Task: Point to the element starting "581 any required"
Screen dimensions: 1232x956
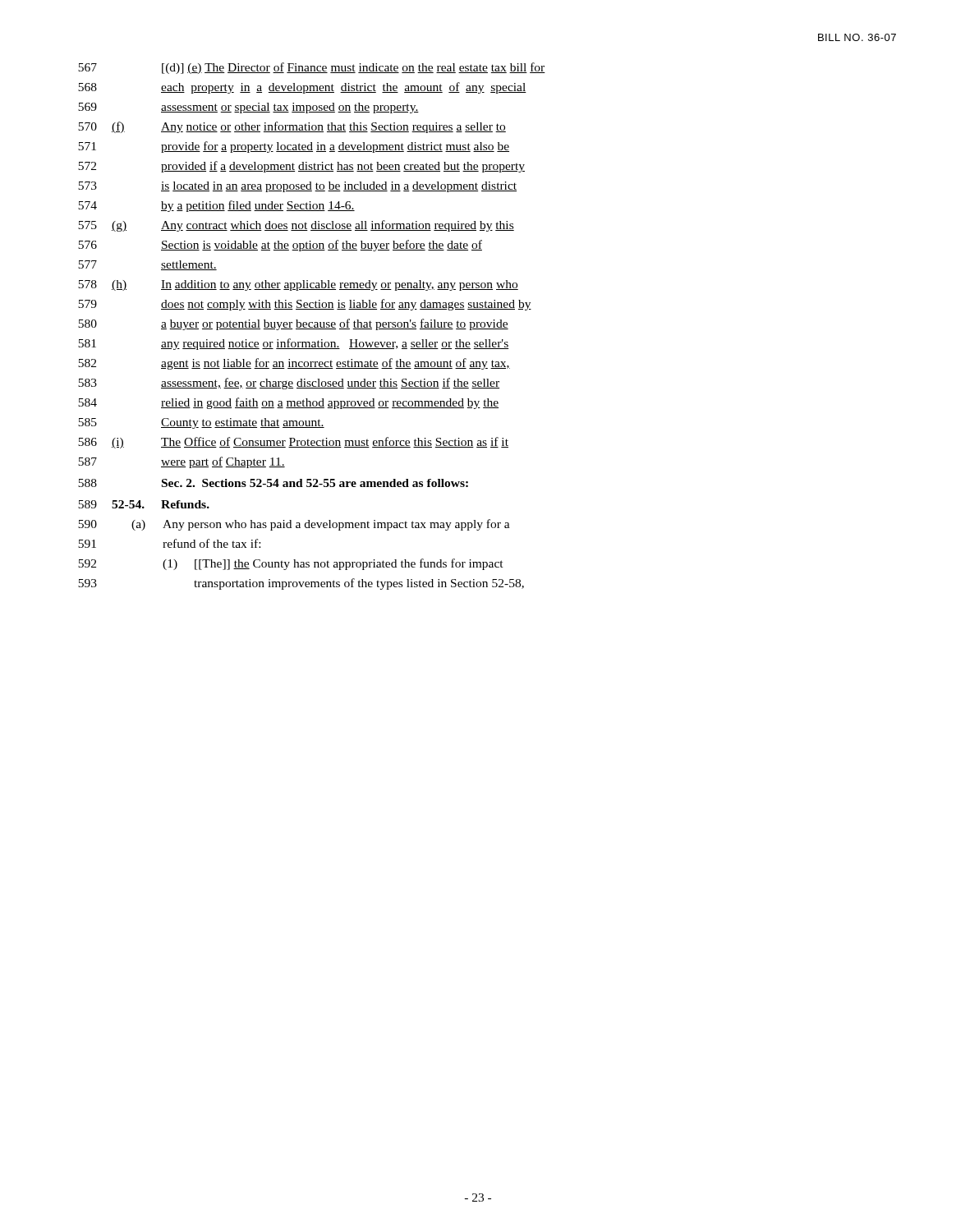Action: [x=478, y=343]
